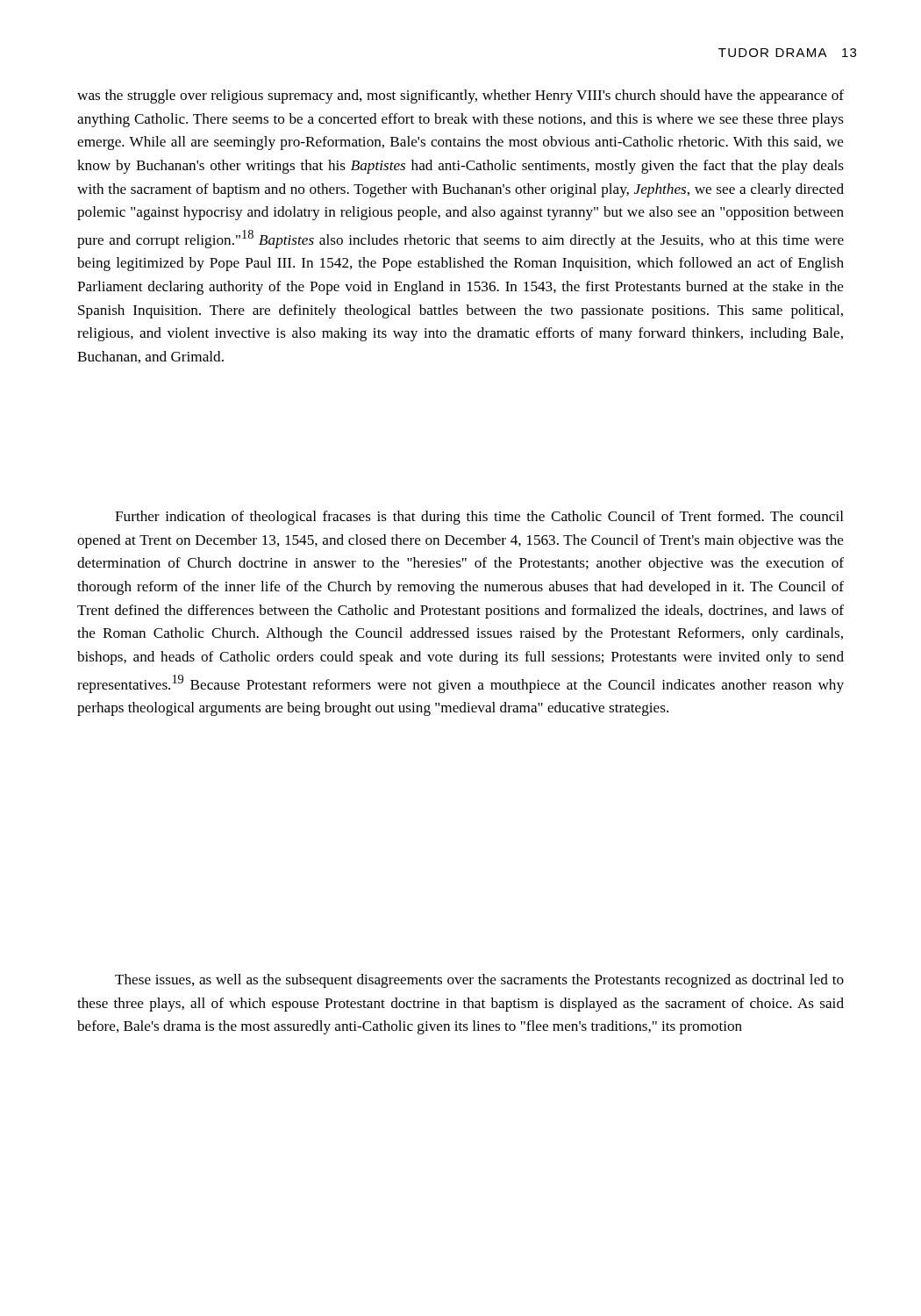Image resolution: width=921 pixels, height=1316 pixels.
Task: Find the passage starting "These issues, as well as the subsequent disagreements"
Action: coord(460,1004)
